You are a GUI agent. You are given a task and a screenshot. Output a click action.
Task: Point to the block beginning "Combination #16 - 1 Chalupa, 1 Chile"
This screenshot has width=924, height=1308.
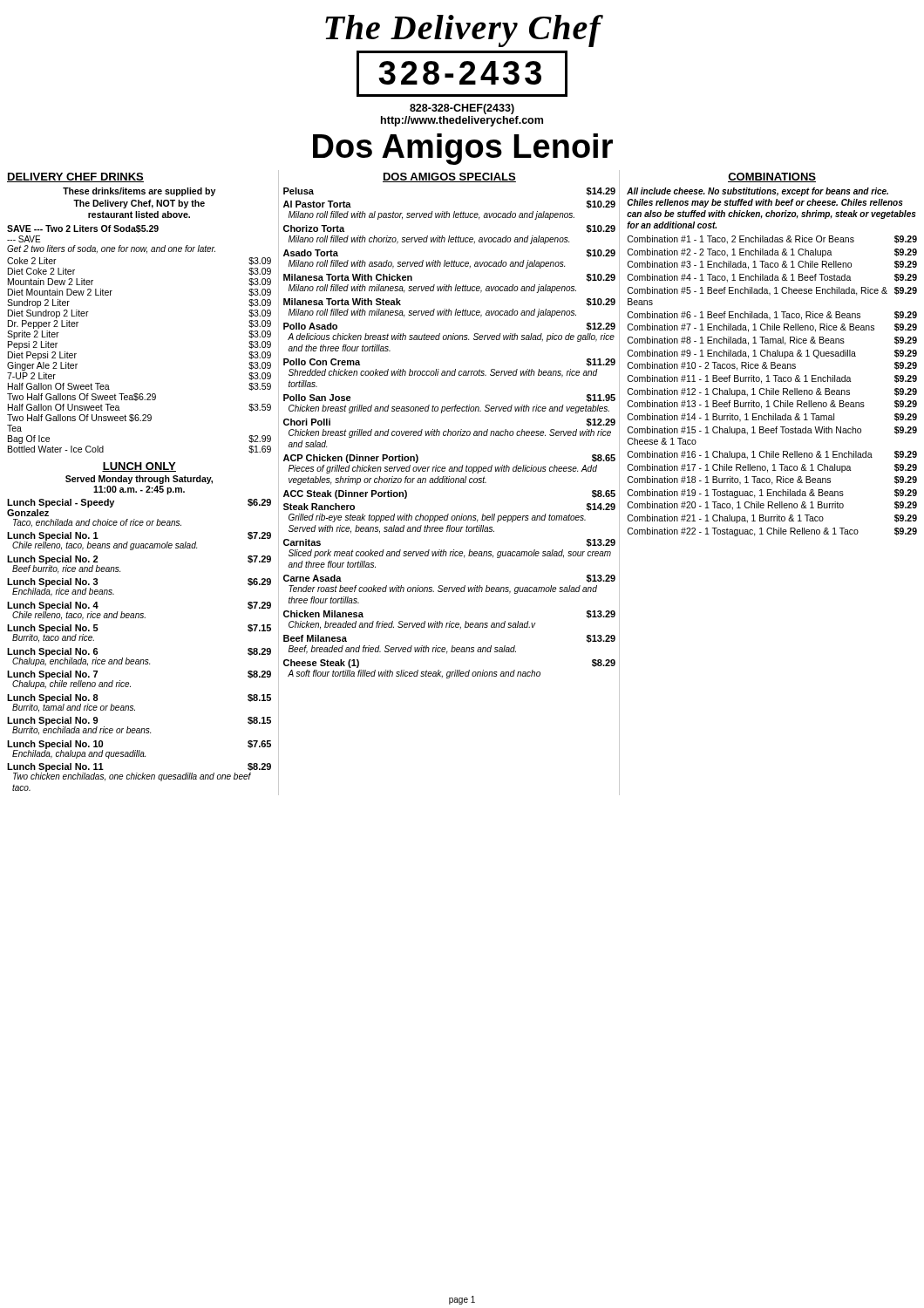(772, 455)
